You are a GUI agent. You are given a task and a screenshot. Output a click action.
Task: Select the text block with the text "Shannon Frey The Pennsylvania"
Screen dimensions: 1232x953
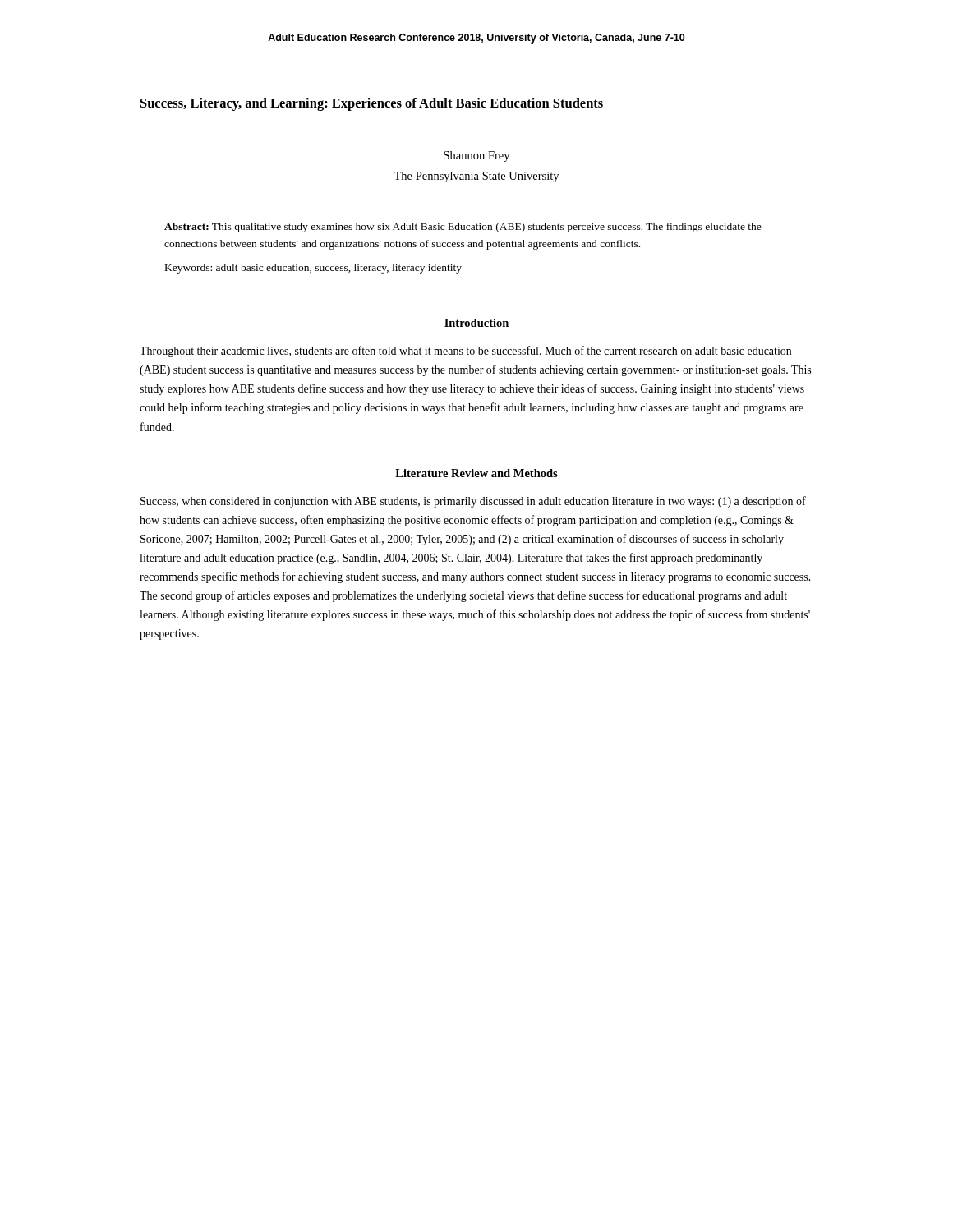tap(476, 165)
